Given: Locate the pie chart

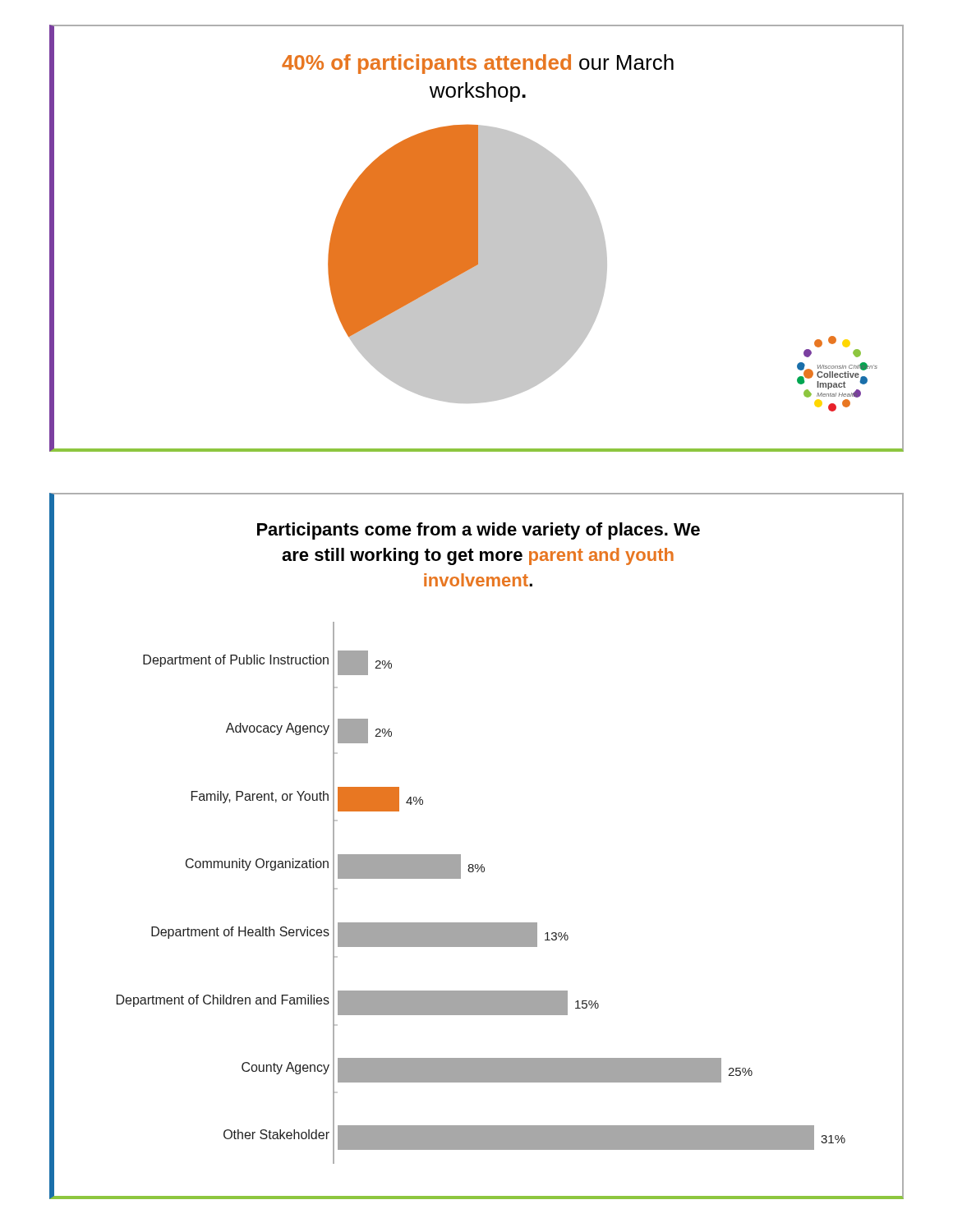Looking at the screenshot, I should (x=478, y=256).
